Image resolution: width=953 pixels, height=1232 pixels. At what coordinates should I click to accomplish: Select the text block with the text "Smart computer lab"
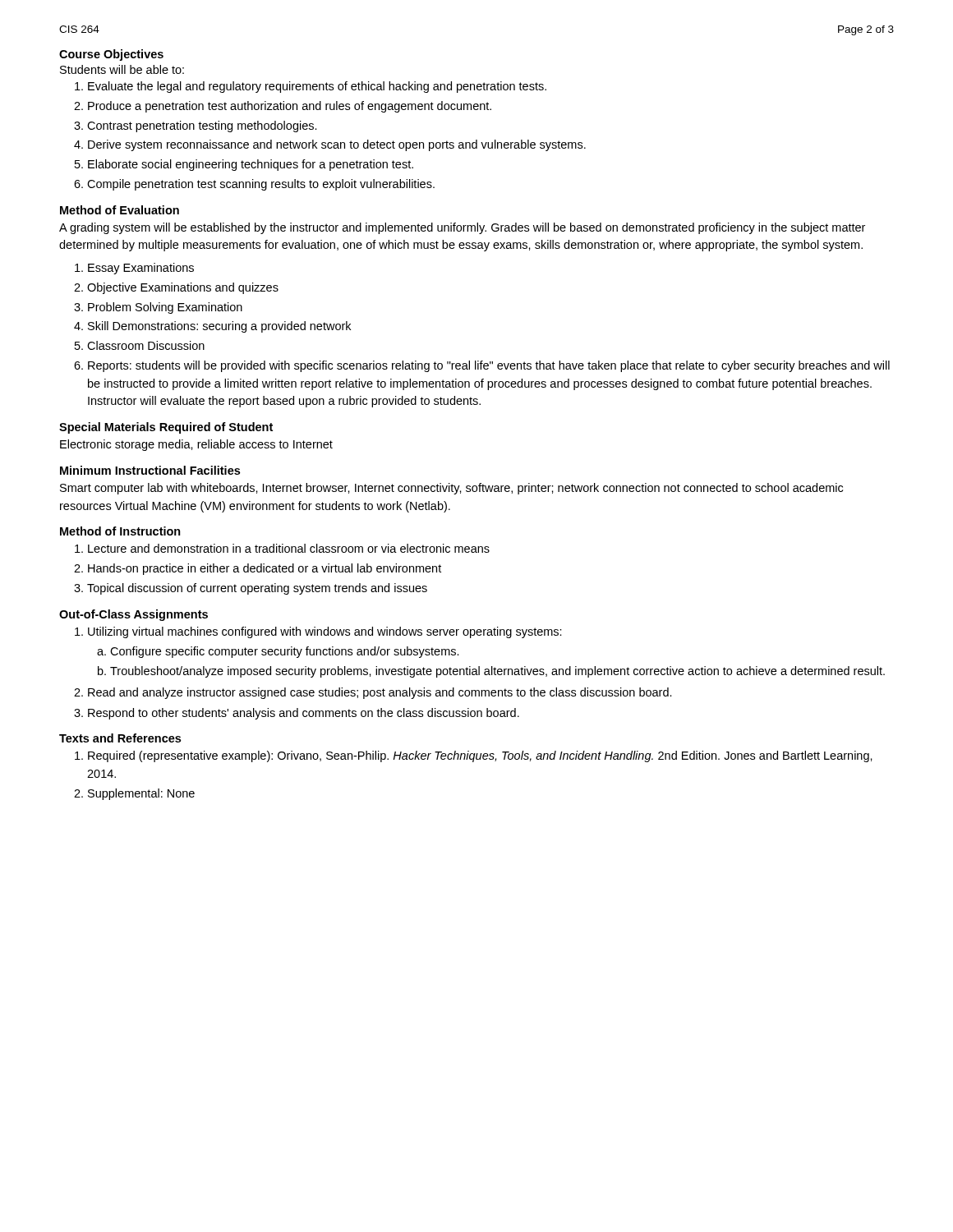point(451,497)
